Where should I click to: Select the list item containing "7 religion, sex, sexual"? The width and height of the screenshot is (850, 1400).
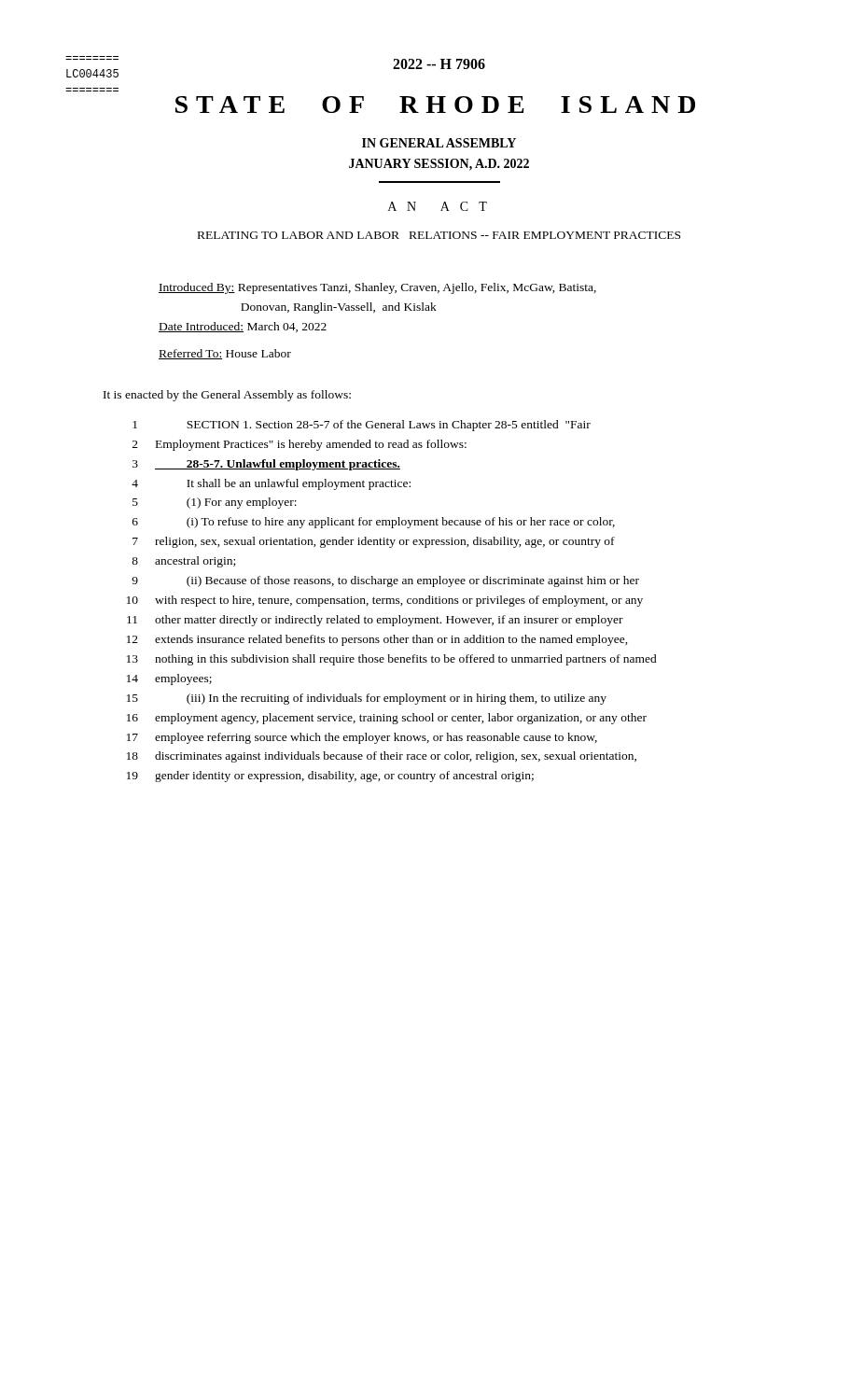point(439,542)
